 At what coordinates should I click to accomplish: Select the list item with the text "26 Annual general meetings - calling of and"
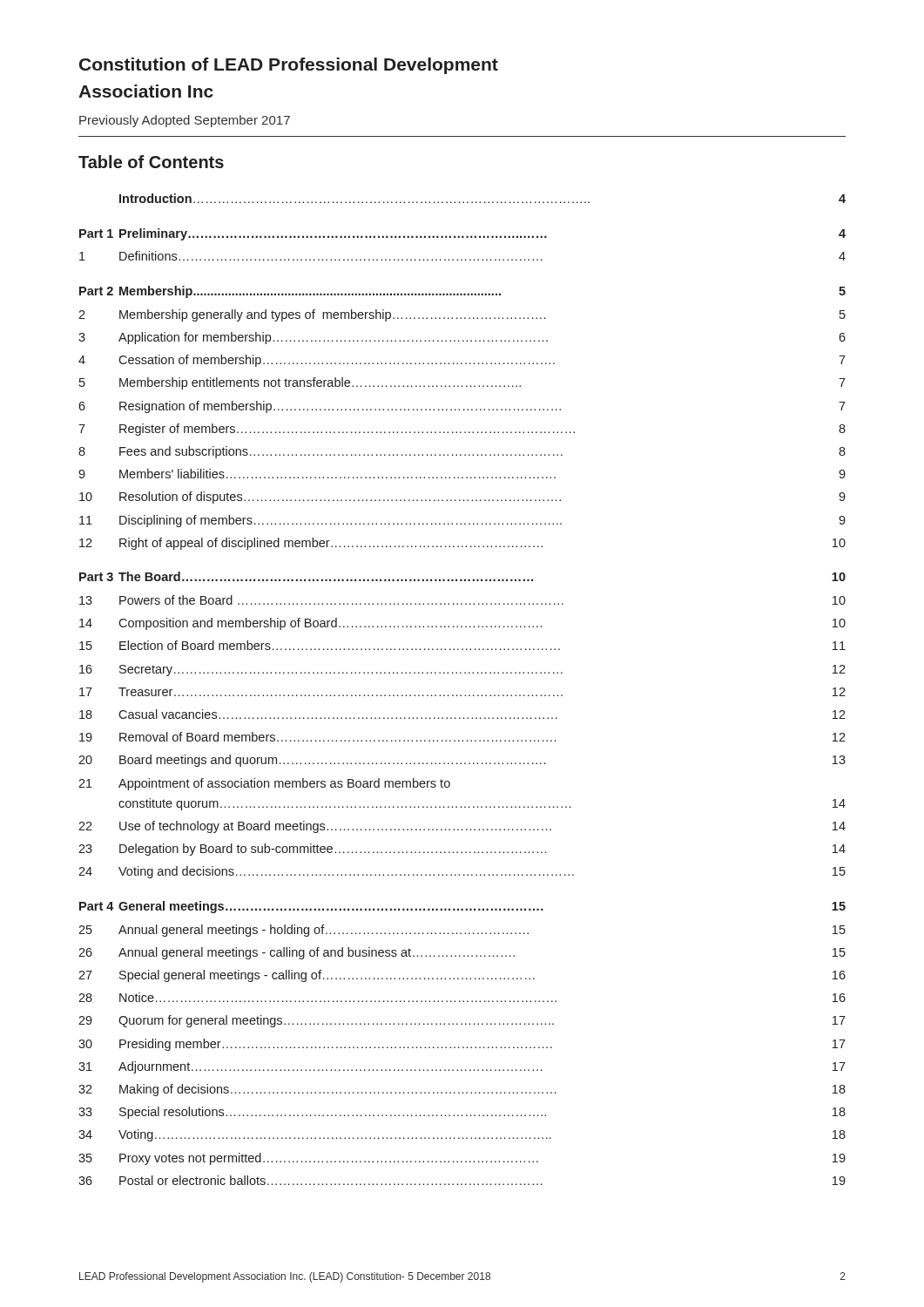click(462, 953)
